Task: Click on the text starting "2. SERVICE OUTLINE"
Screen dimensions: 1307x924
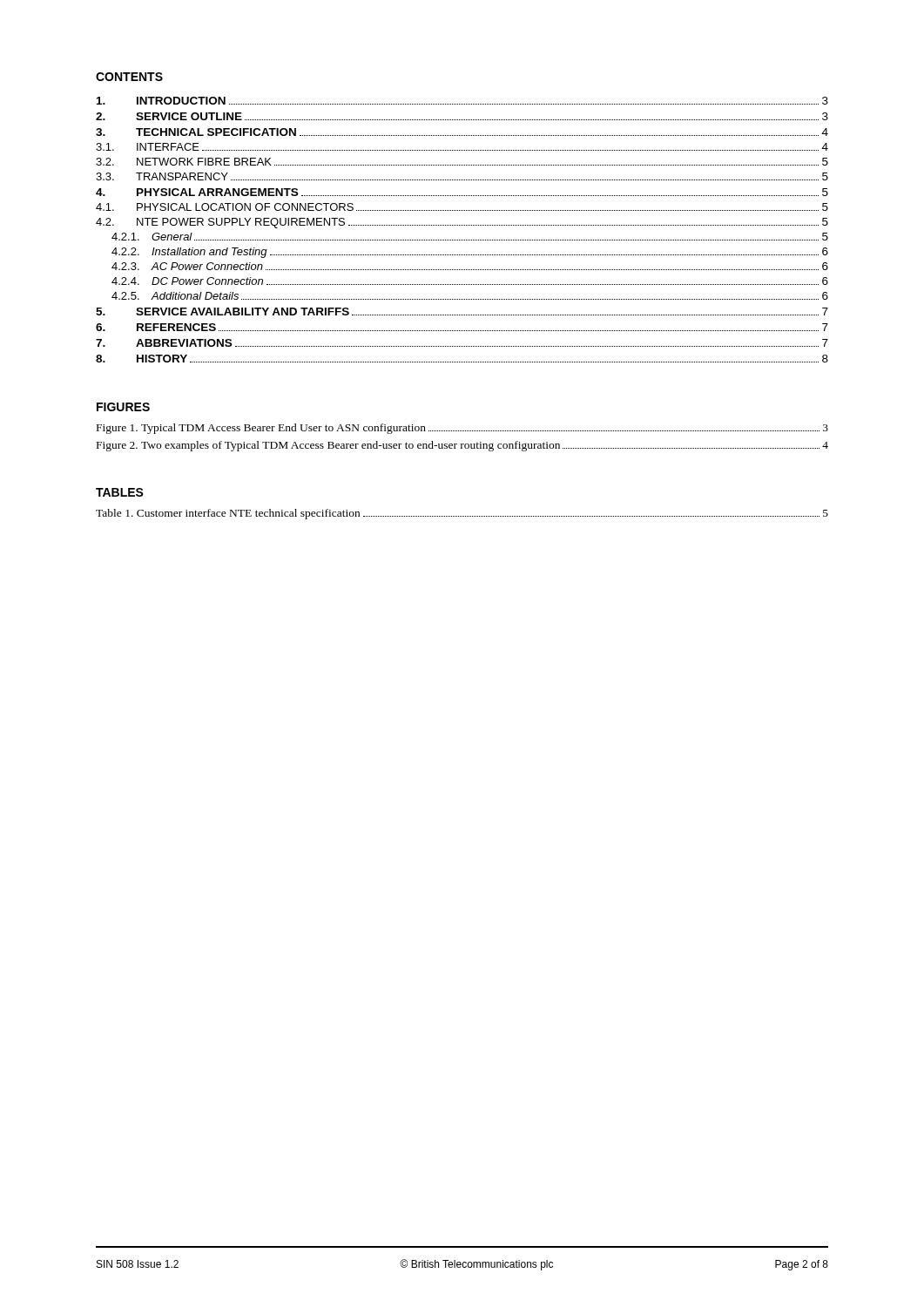Action: 462,116
